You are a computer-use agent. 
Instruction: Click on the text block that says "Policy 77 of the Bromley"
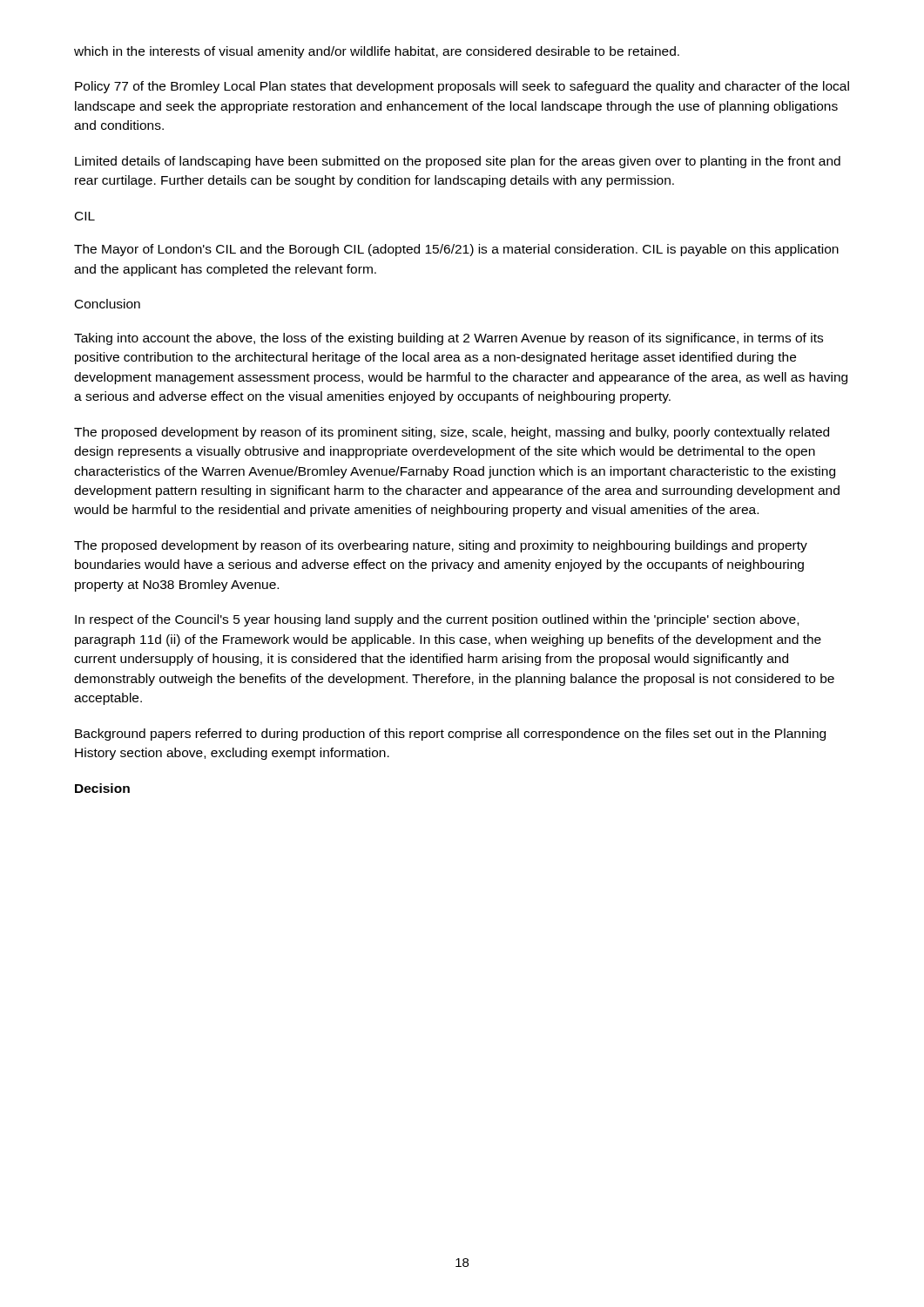462,106
